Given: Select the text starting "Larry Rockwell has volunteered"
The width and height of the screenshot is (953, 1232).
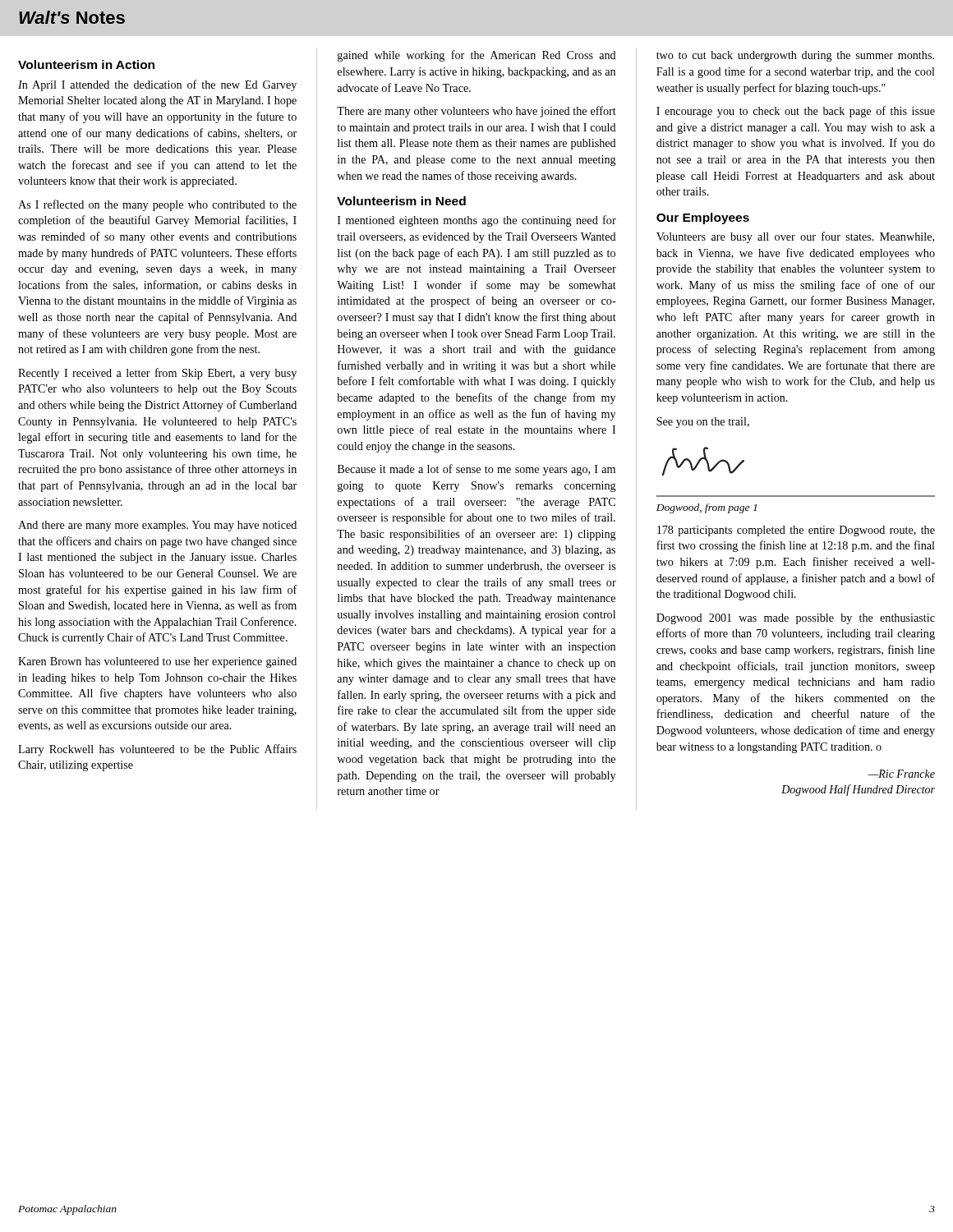Looking at the screenshot, I should click(157, 758).
